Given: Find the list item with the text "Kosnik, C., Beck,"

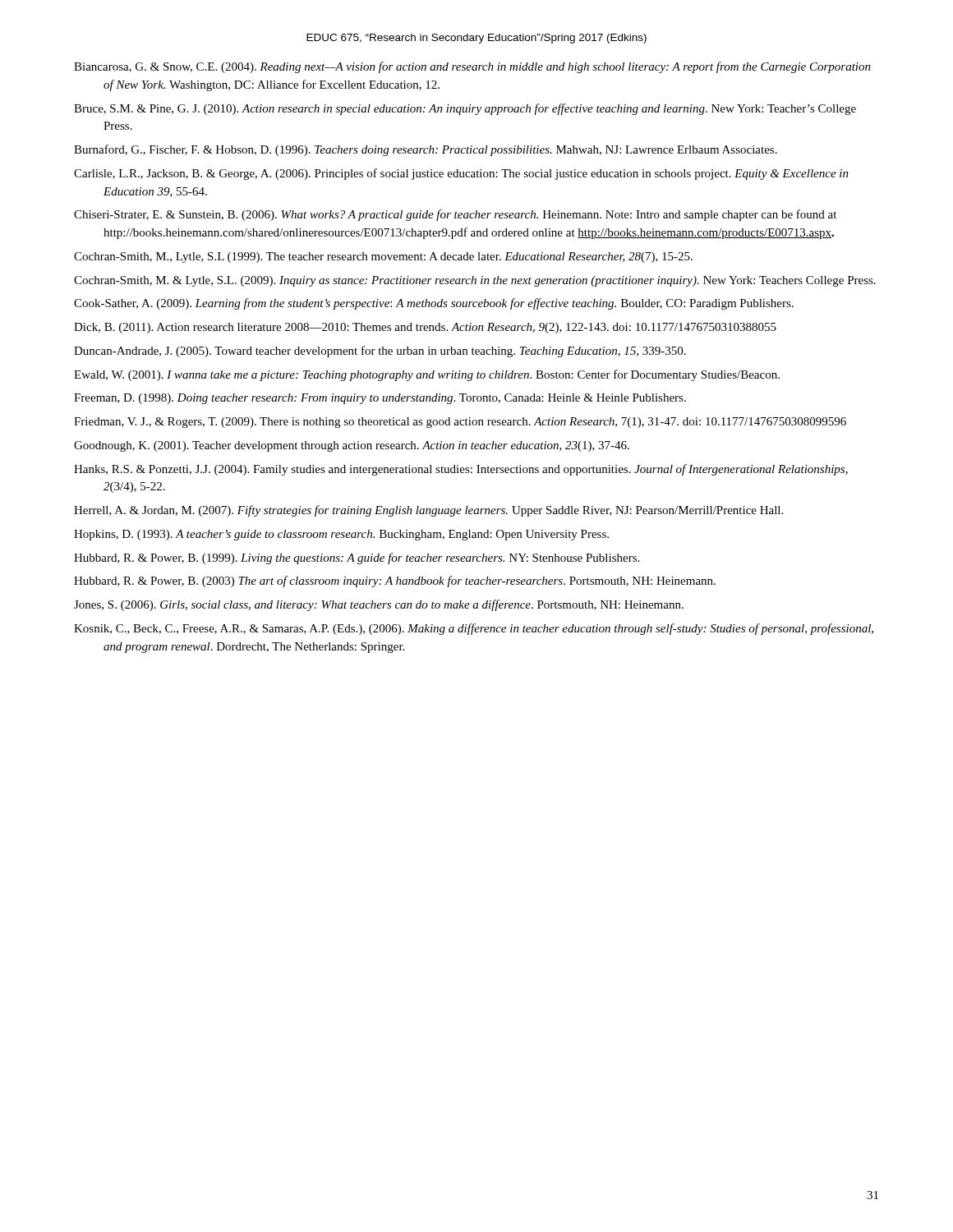Looking at the screenshot, I should 474,637.
